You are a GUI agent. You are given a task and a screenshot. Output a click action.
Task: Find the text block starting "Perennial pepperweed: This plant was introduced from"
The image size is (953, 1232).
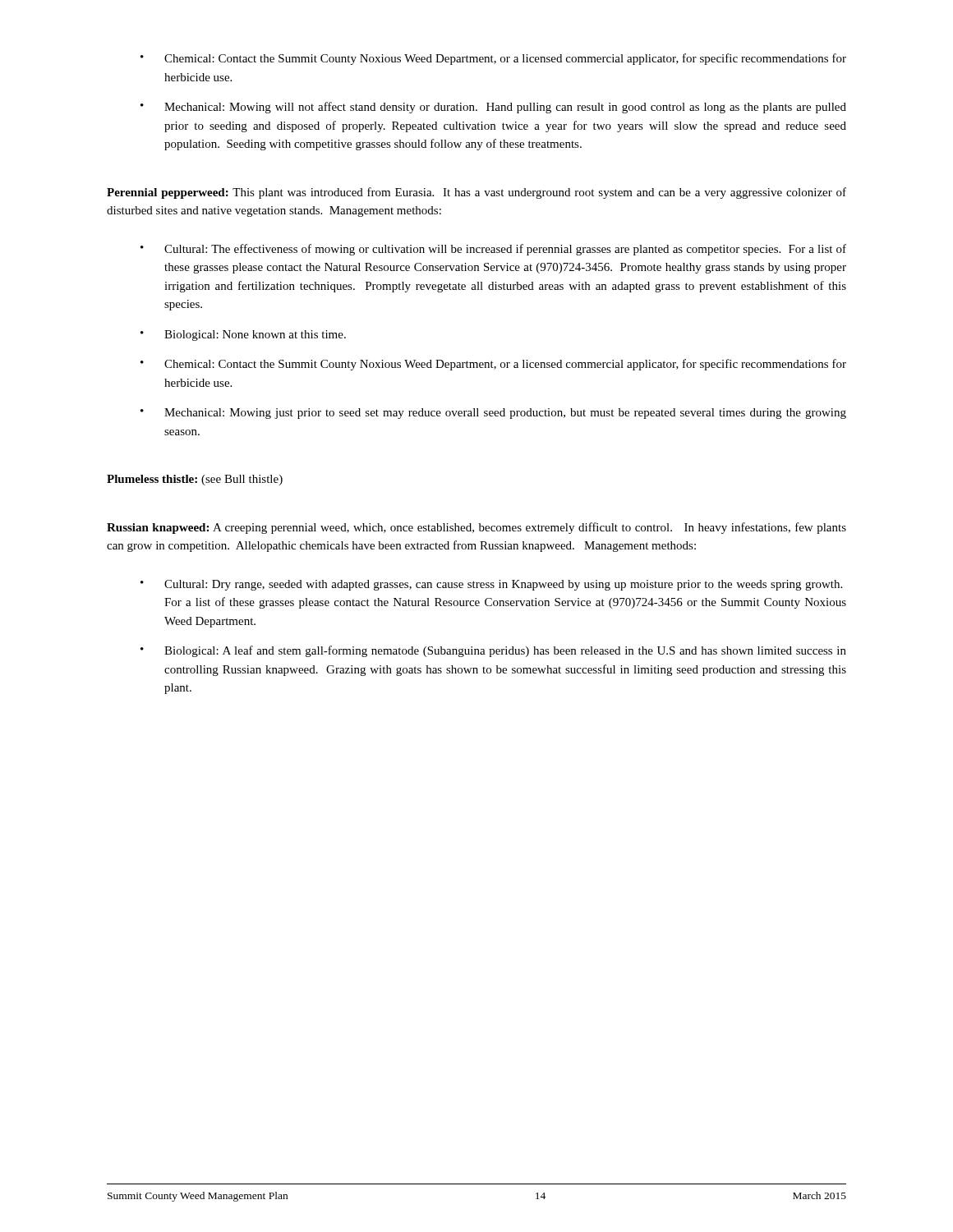coord(476,201)
